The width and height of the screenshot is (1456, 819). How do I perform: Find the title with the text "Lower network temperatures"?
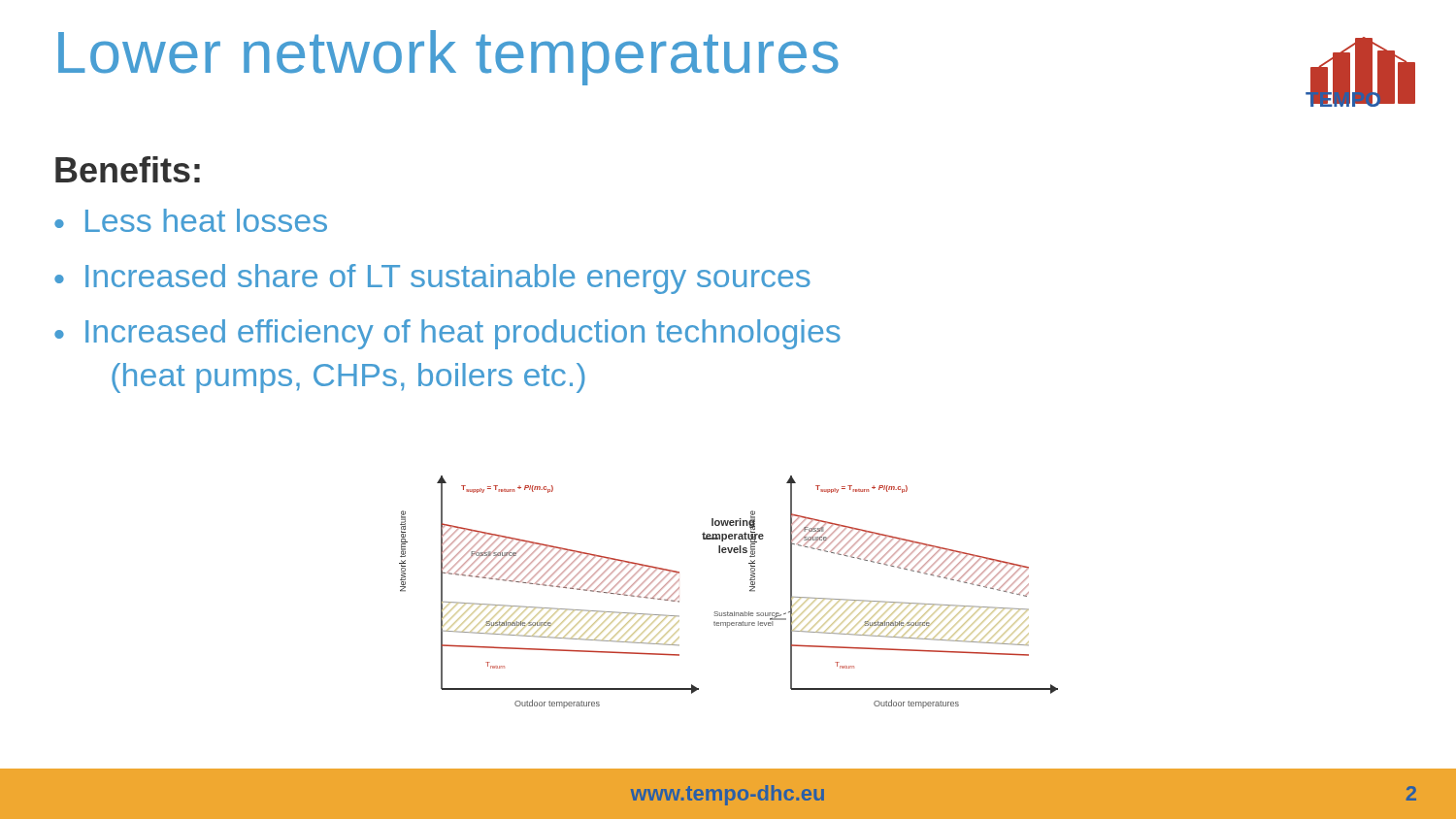[x=447, y=52]
